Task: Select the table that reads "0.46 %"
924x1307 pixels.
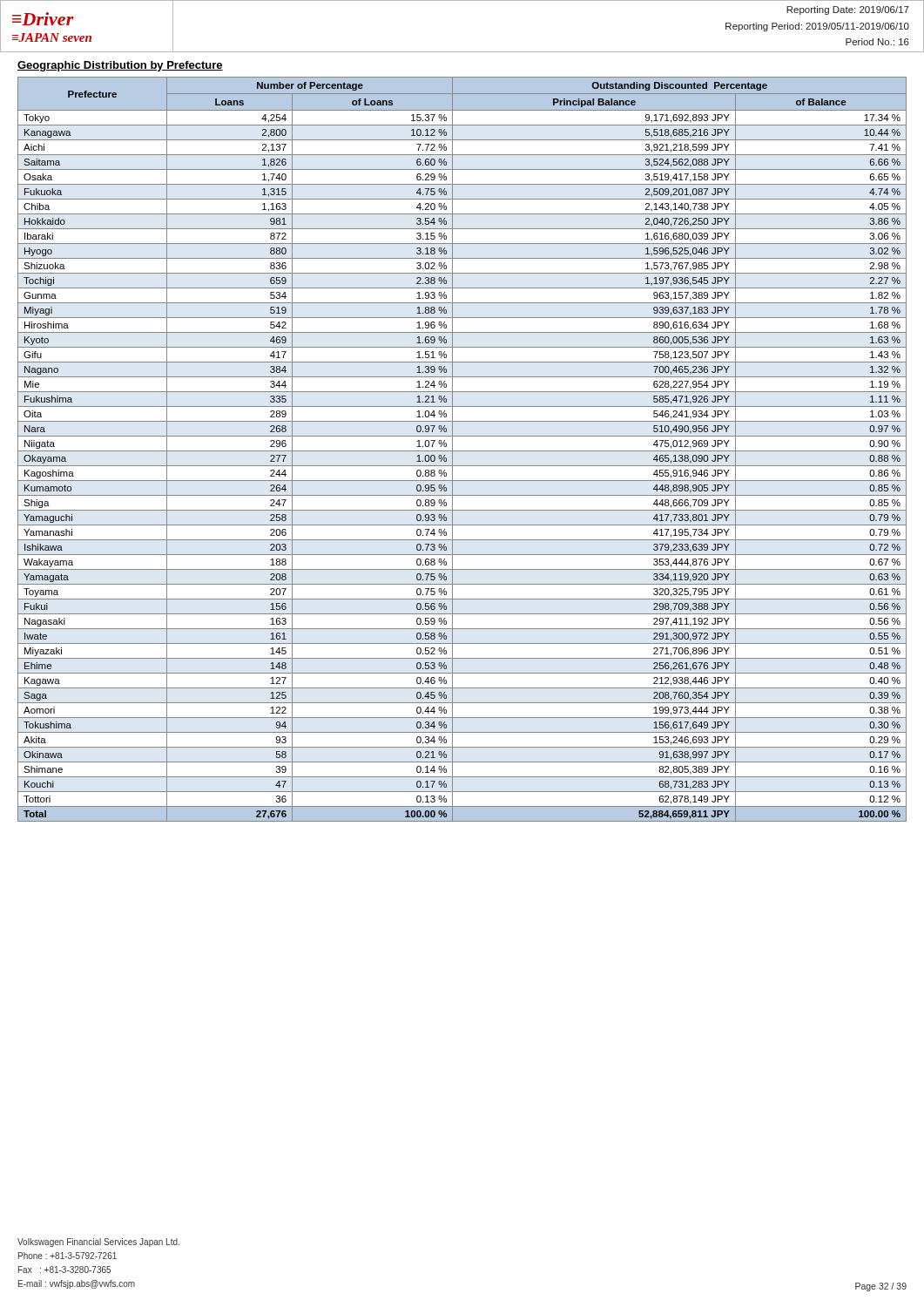Action: 462,449
